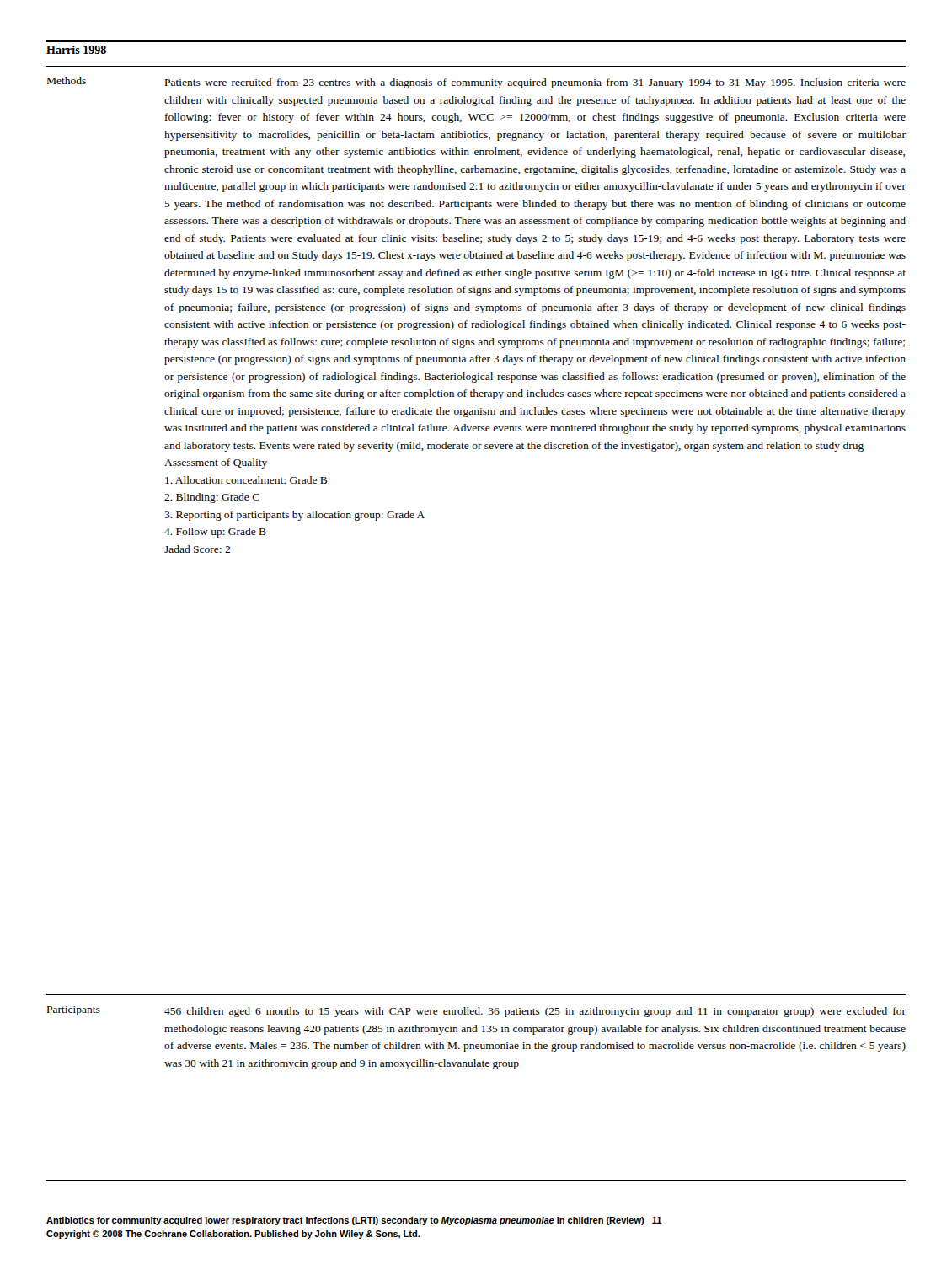Click on the block starting "Methods Patients were recruited from 23"

click(x=476, y=316)
